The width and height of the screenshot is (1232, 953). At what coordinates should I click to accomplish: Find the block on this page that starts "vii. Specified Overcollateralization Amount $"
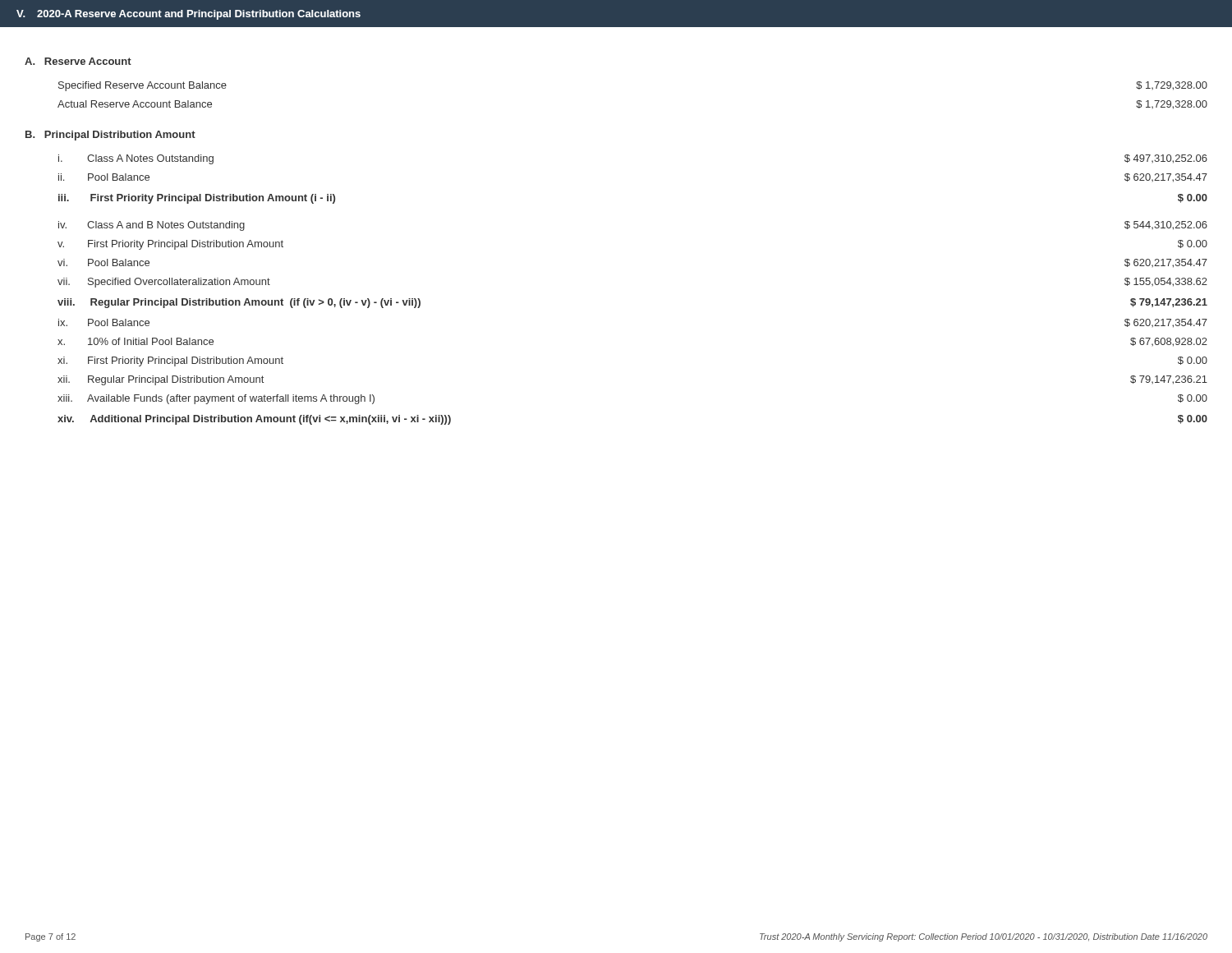click(180, 282)
